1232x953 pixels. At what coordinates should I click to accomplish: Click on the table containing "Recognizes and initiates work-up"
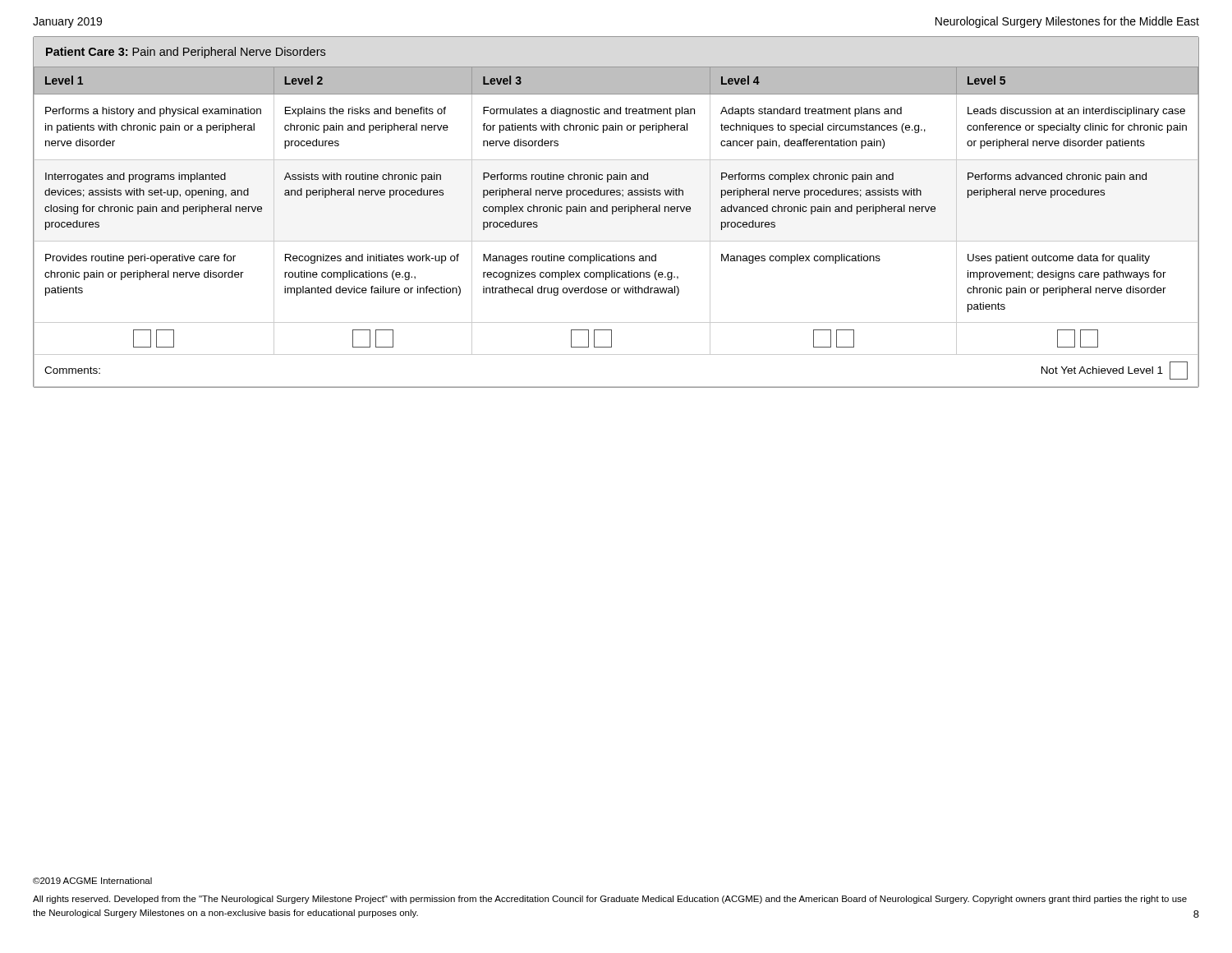(x=616, y=212)
